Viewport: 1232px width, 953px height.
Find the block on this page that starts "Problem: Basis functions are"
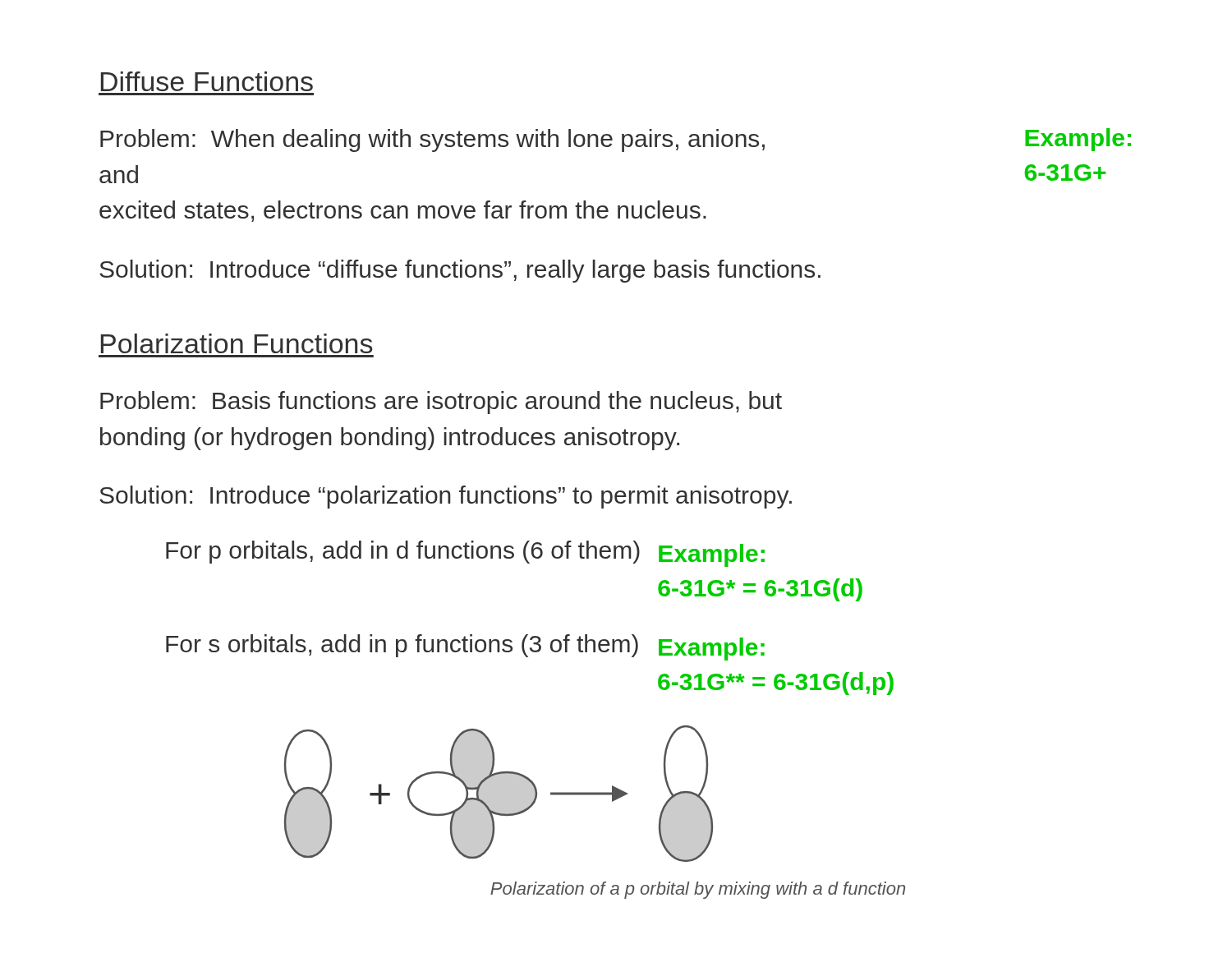[x=440, y=418]
